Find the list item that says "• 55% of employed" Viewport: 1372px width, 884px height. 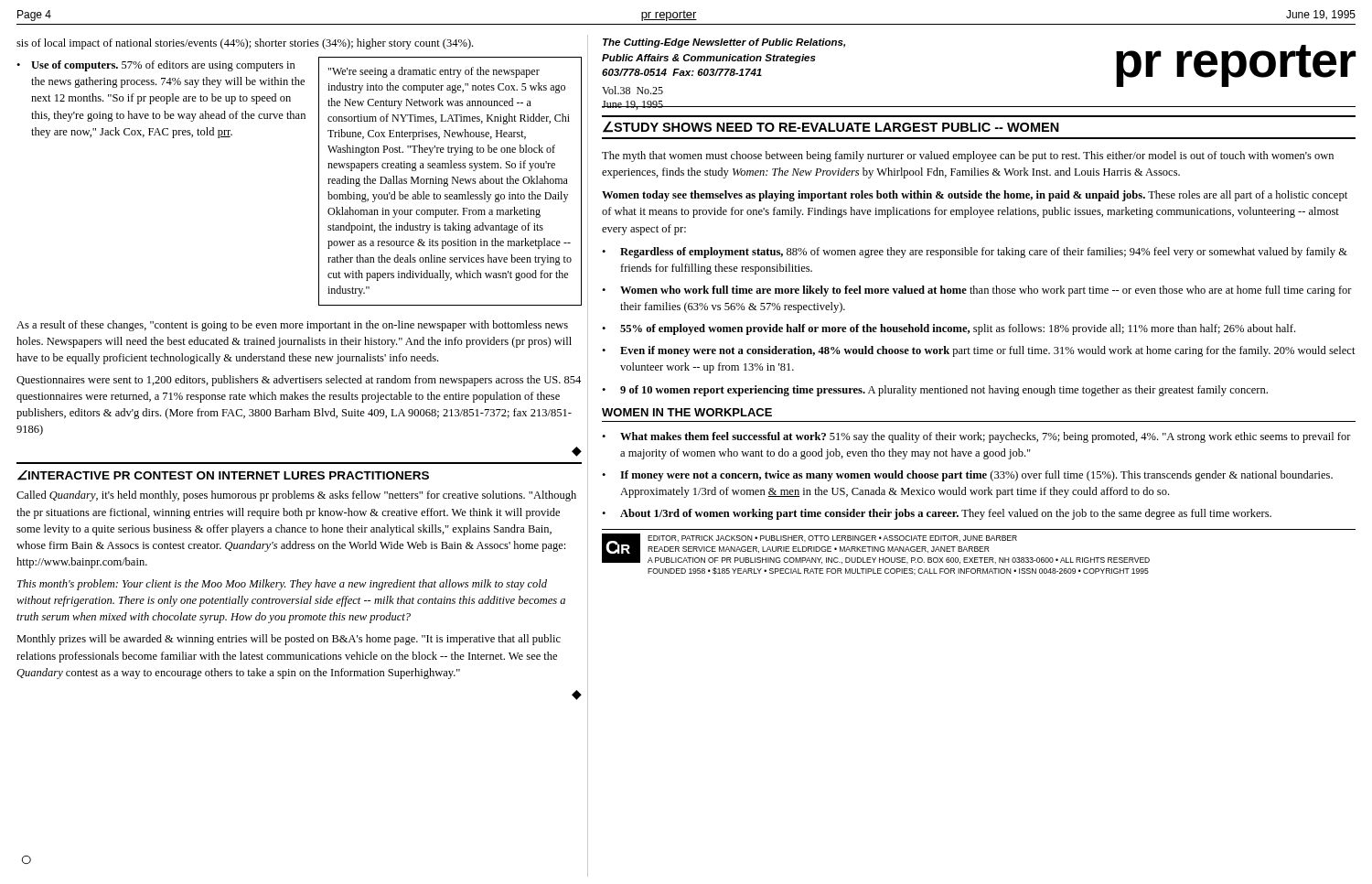click(x=949, y=329)
